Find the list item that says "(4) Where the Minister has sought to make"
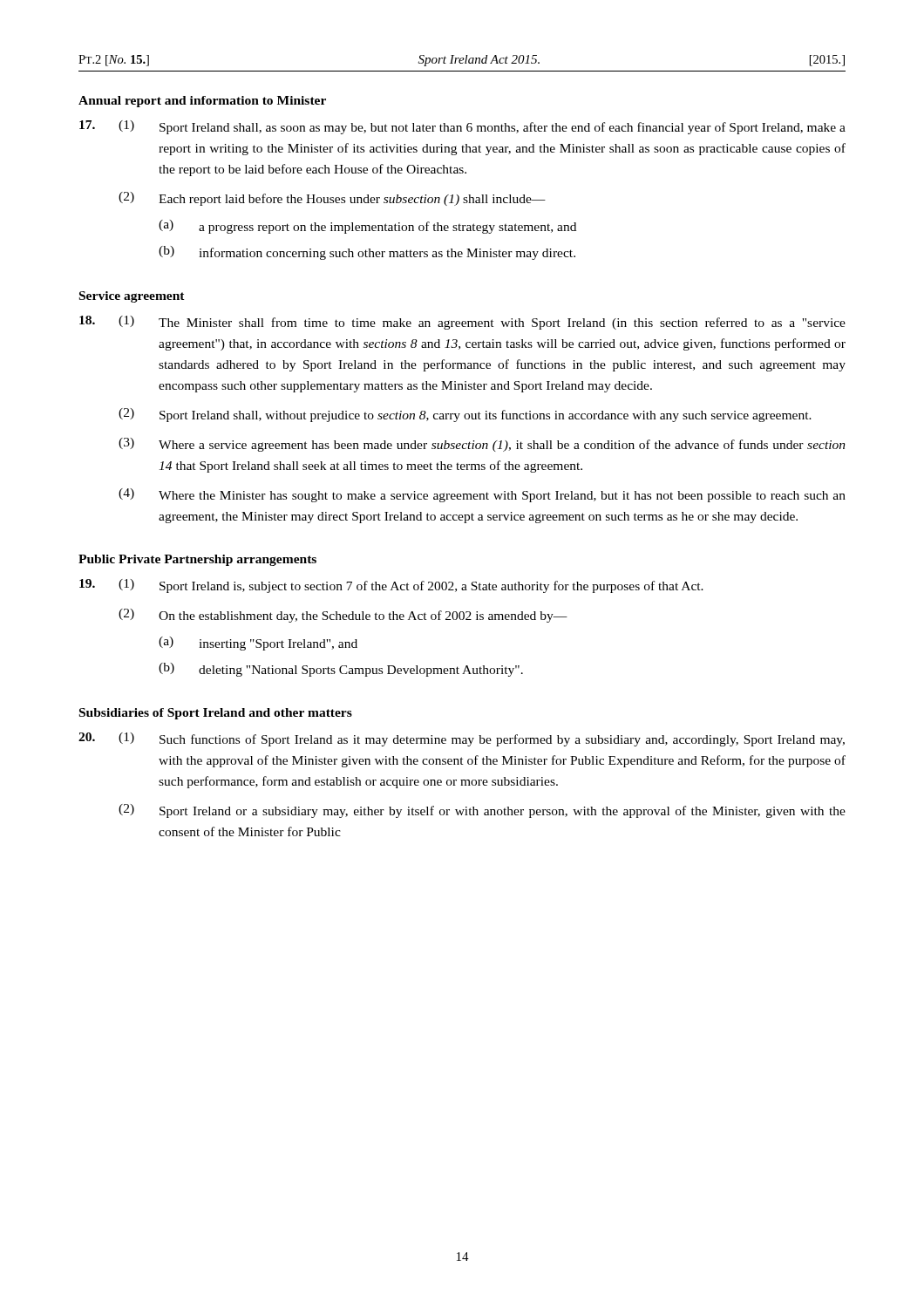The image size is (924, 1308). [482, 506]
